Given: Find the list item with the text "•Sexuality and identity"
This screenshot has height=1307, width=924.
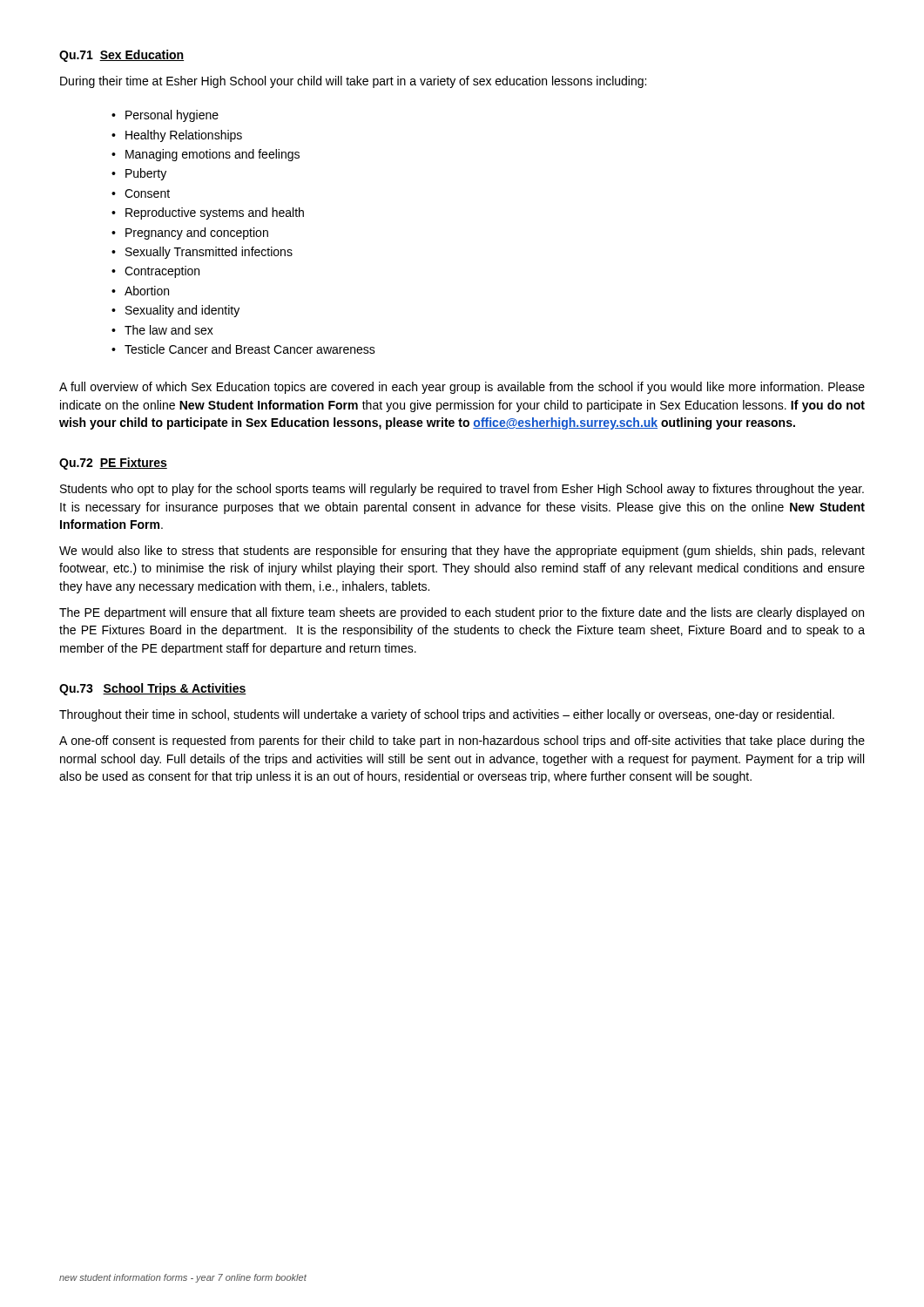Looking at the screenshot, I should 176,311.
